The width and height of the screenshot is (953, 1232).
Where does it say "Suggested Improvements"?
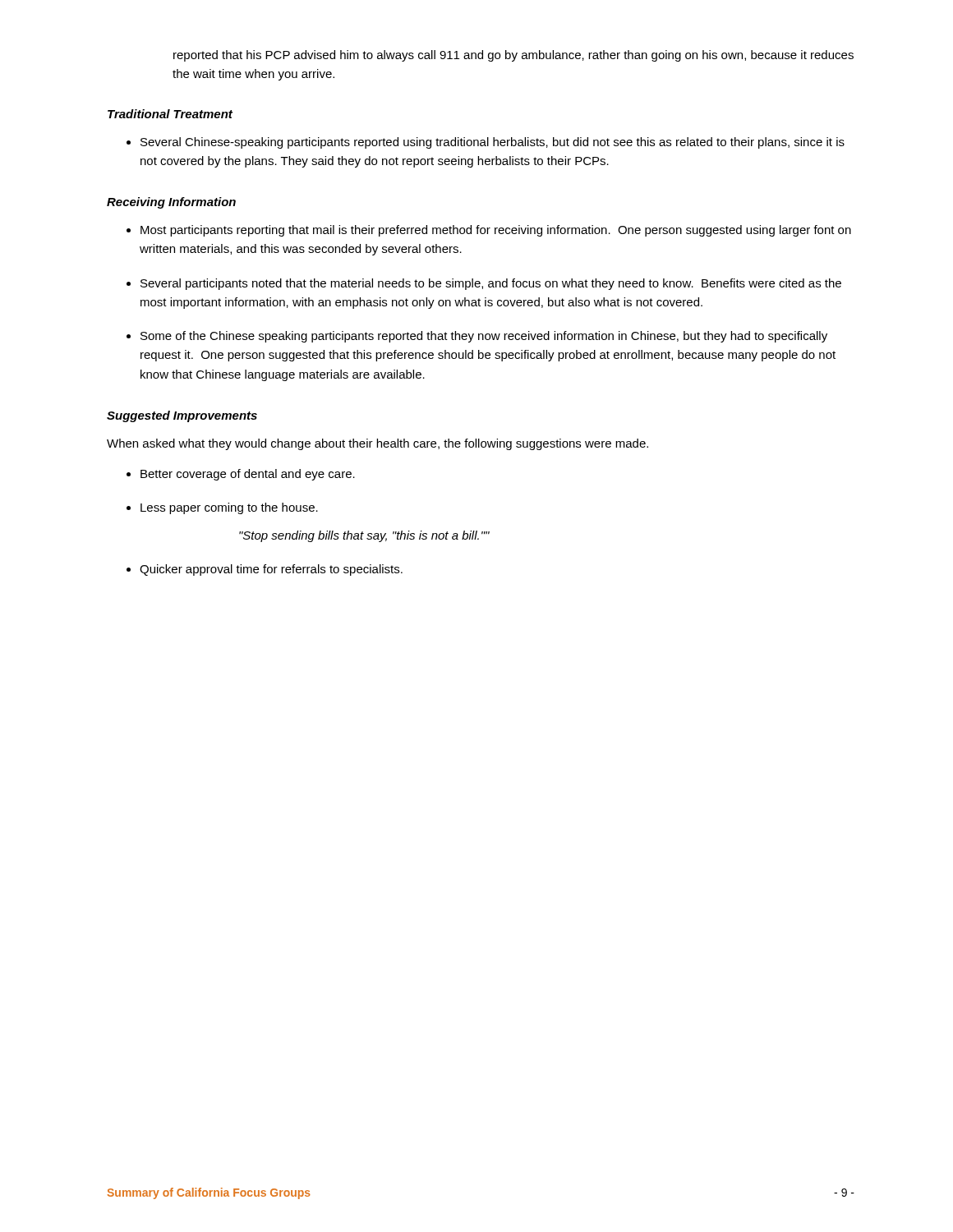(182, 415)
